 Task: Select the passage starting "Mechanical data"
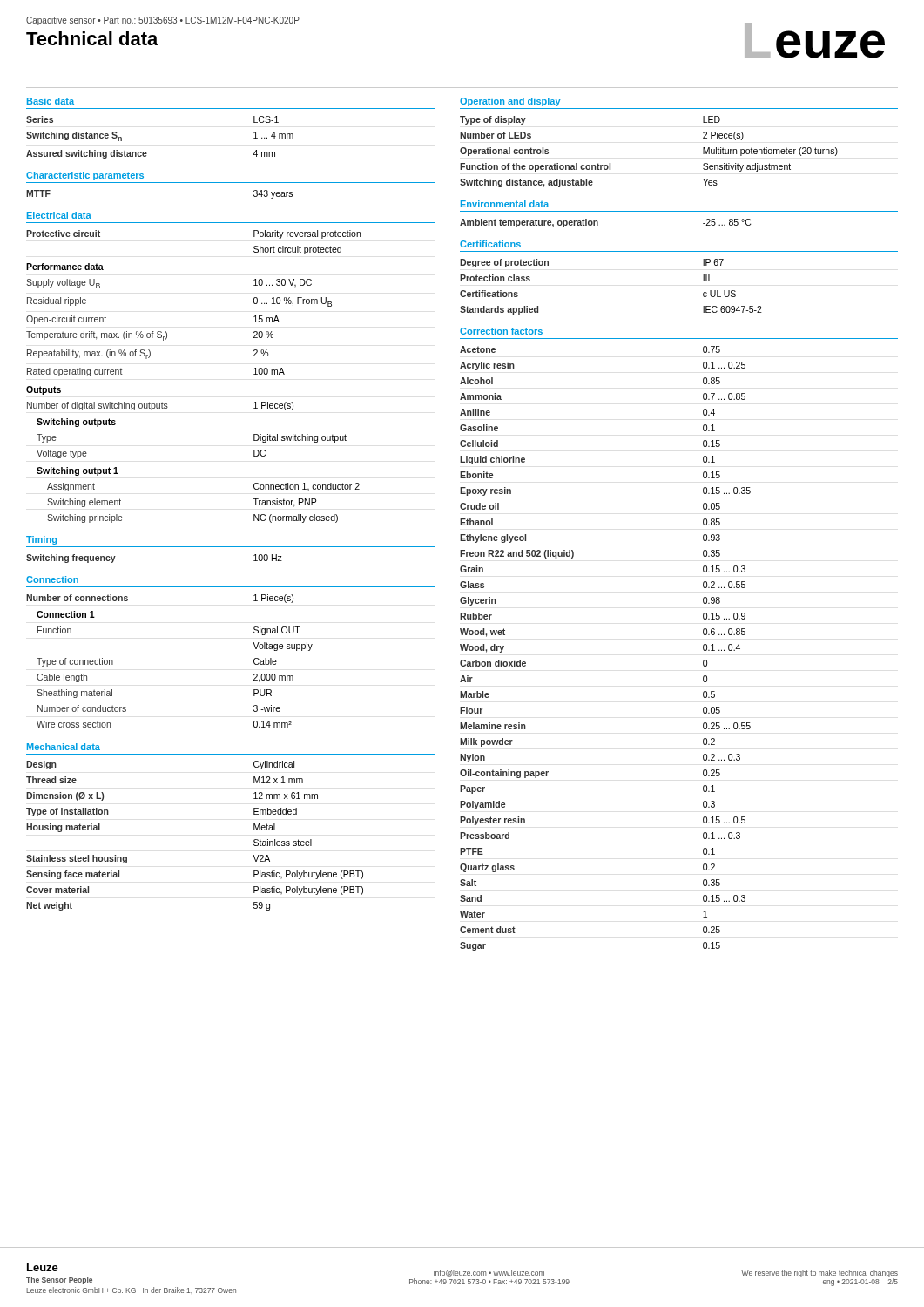tap(63, 747)
